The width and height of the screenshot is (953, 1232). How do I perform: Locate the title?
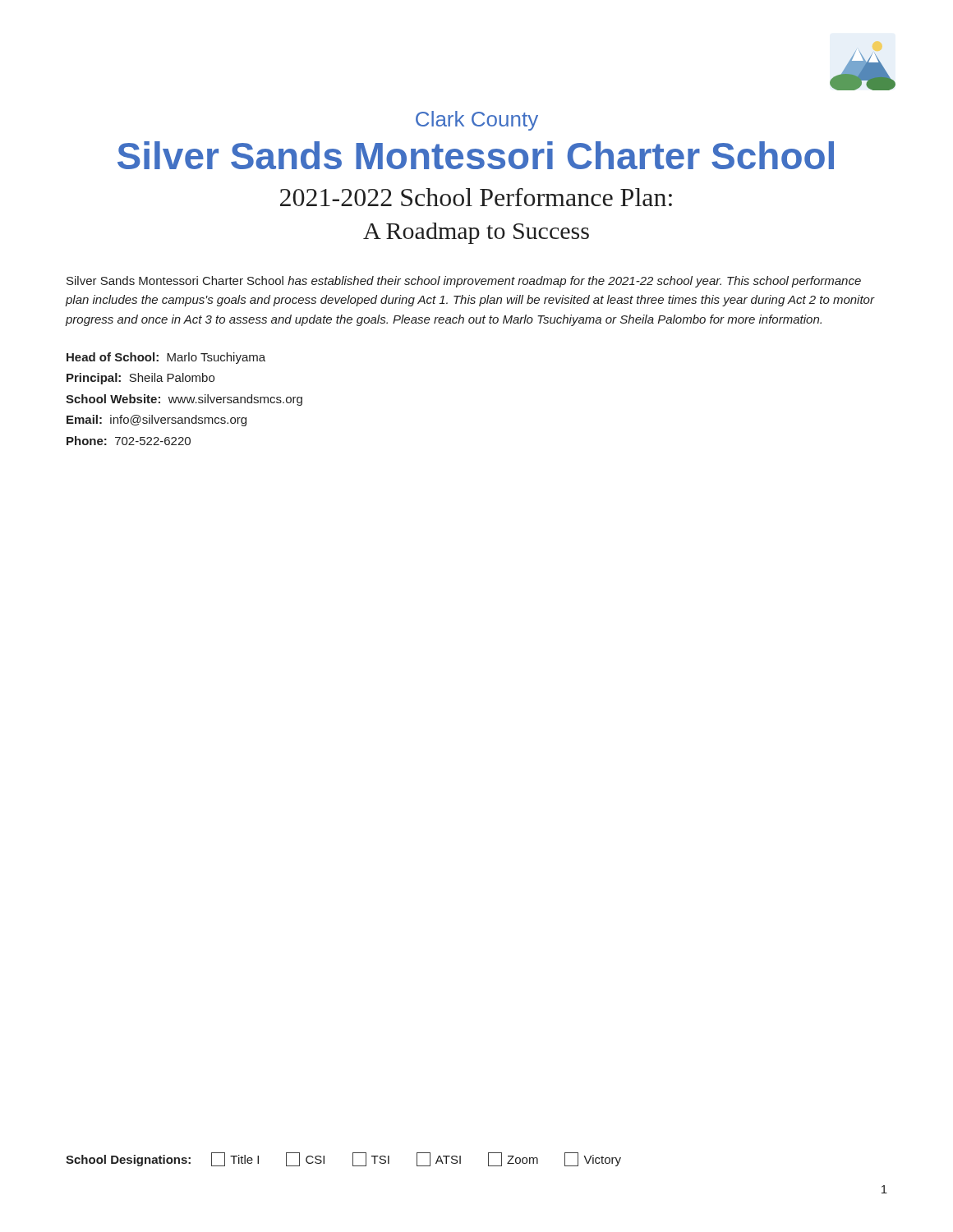point(476,177)
